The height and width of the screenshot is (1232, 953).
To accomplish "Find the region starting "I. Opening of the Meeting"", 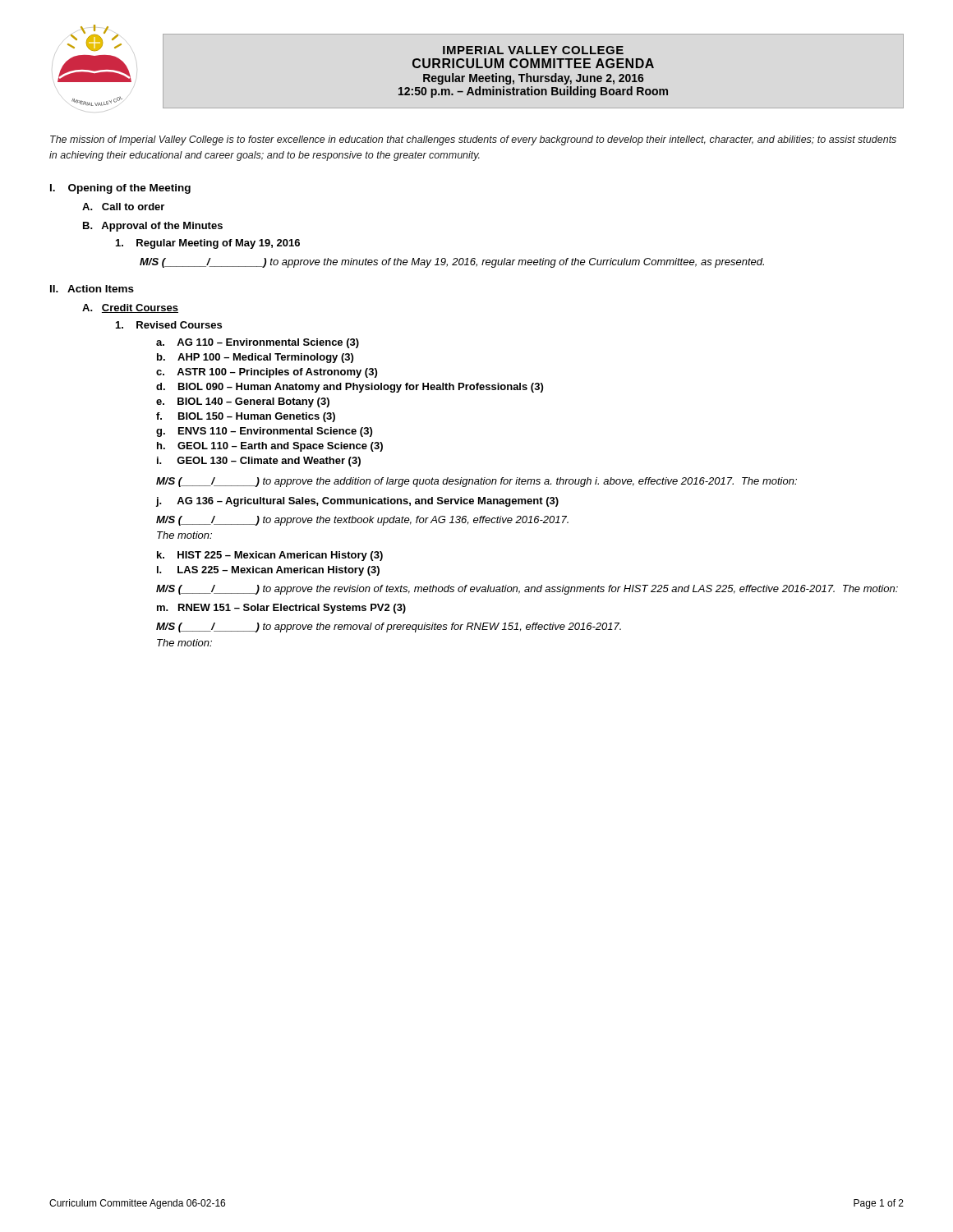I will coord(120,187).
